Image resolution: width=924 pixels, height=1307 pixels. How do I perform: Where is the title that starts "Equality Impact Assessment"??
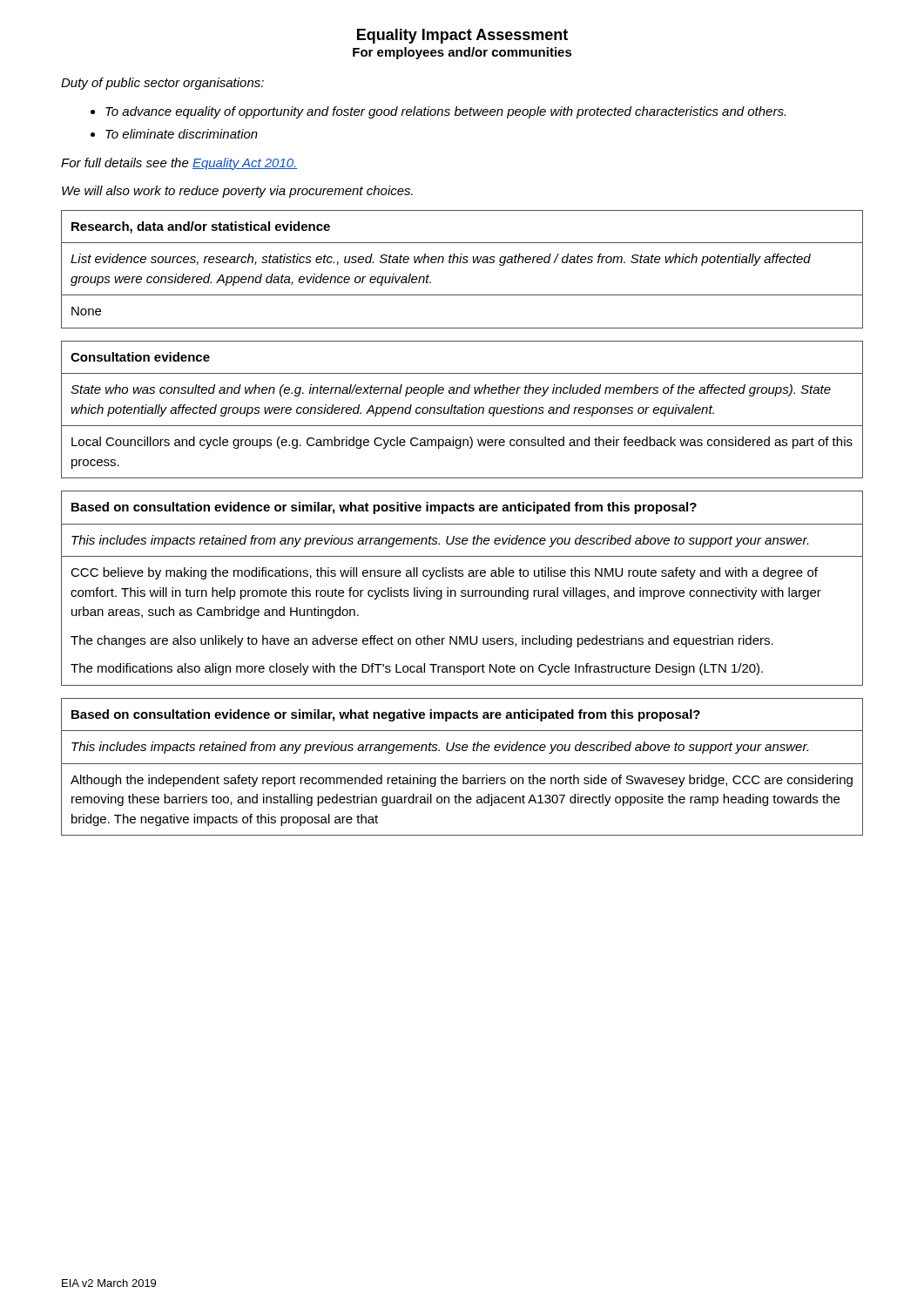pos(462,43)
